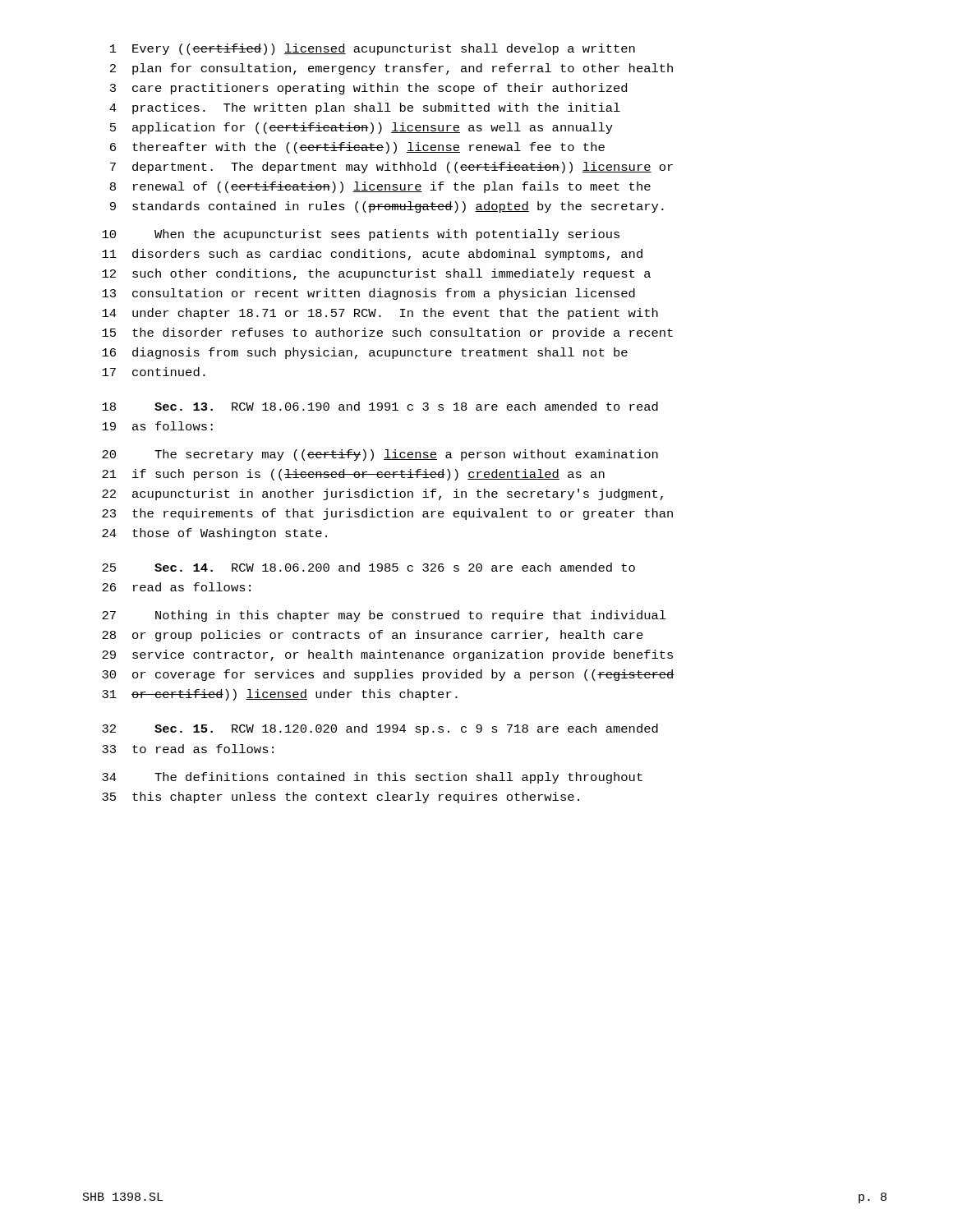Screen dimensions: 1232x953
Task: Point to the block beginning "18 Sec. 13. RCW 18.06.190 and 1991 c"
Action: pos(485,417)
